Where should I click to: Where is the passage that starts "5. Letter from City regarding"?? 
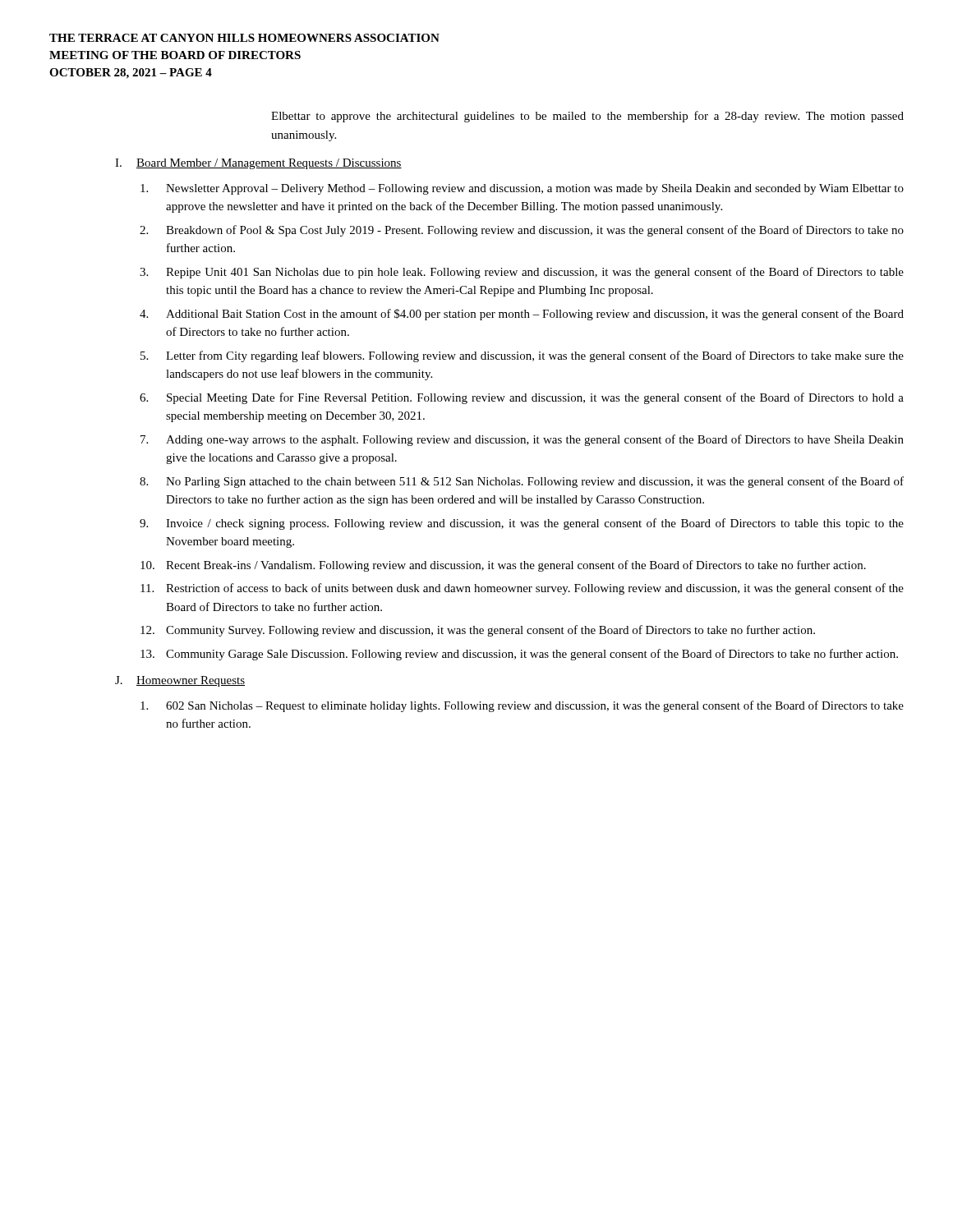522,365
